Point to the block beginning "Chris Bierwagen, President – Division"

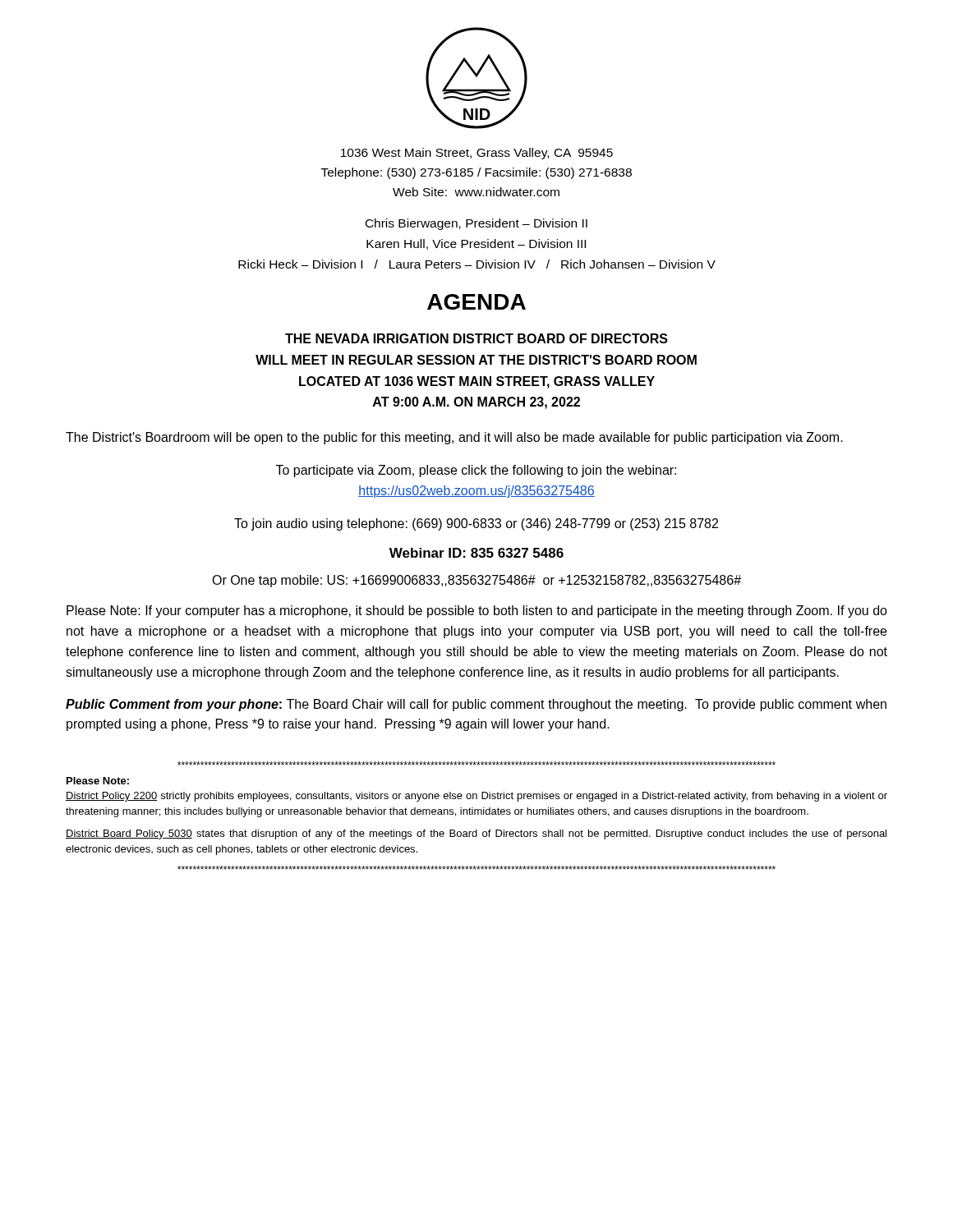point(476,243)
